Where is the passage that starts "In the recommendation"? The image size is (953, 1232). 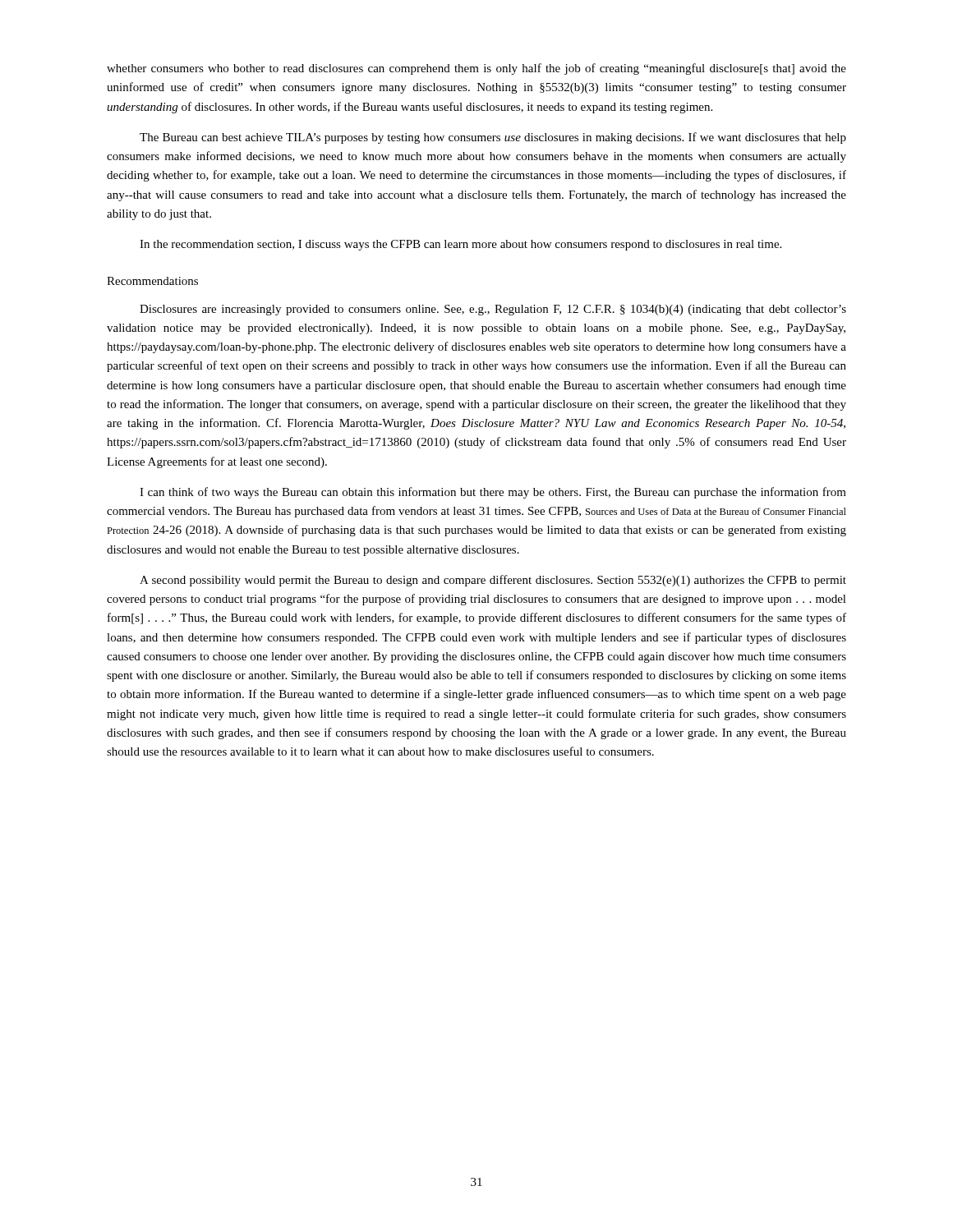click(x=461, y=244)
